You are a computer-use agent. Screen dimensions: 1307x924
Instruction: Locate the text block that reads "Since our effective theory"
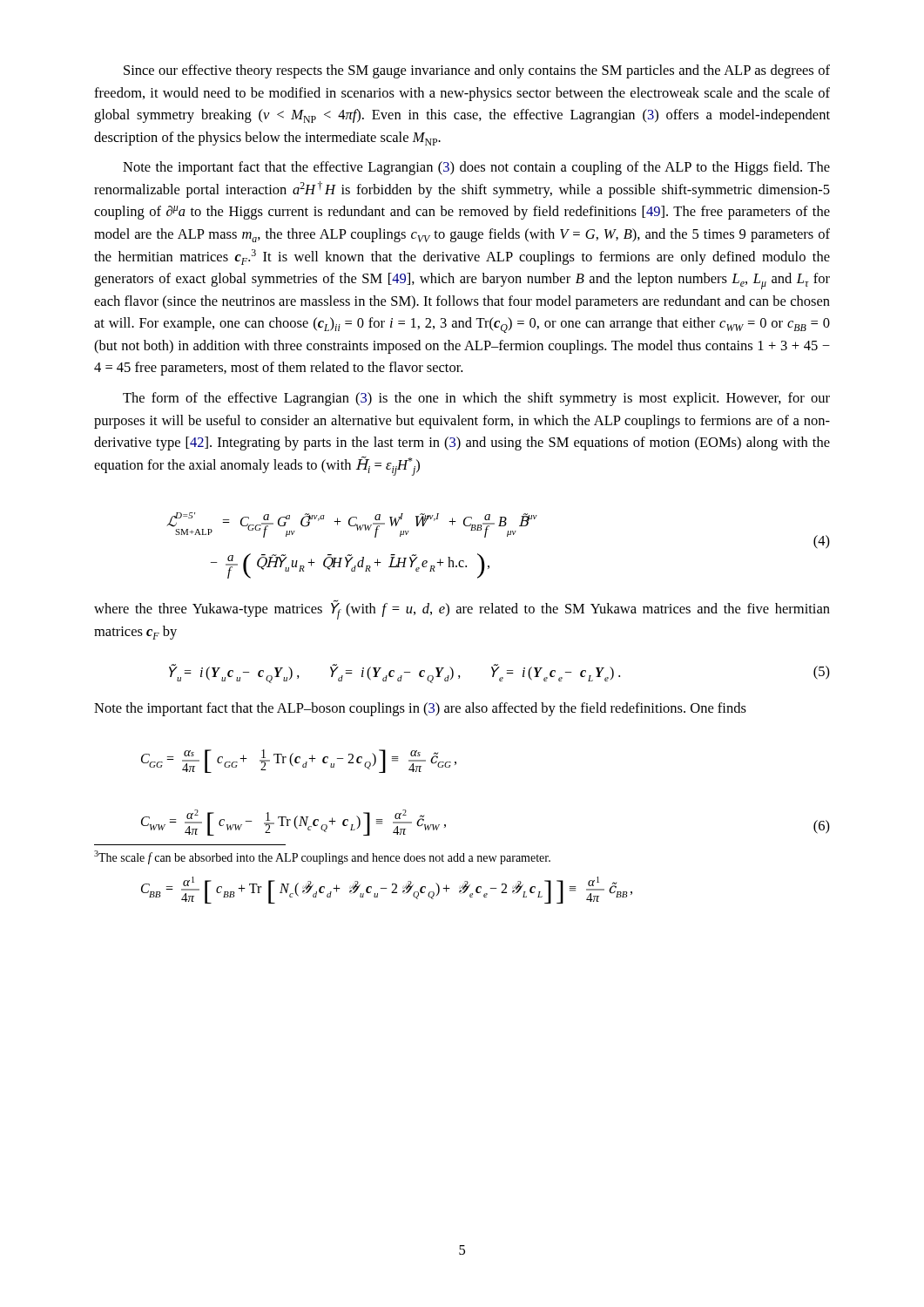462,104
